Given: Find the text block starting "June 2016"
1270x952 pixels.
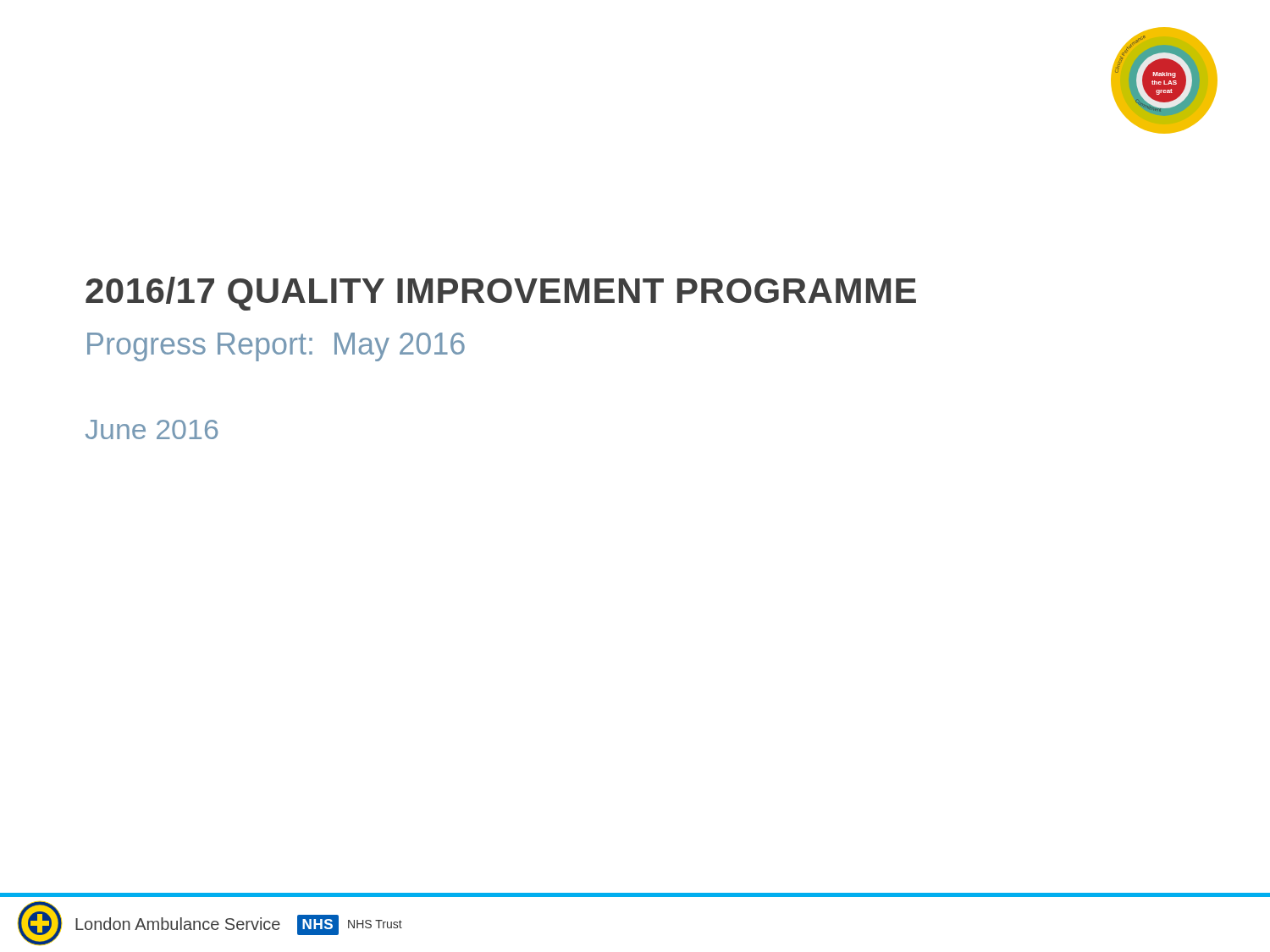Looking at the screenshot, I should click(x=152, y=429).
